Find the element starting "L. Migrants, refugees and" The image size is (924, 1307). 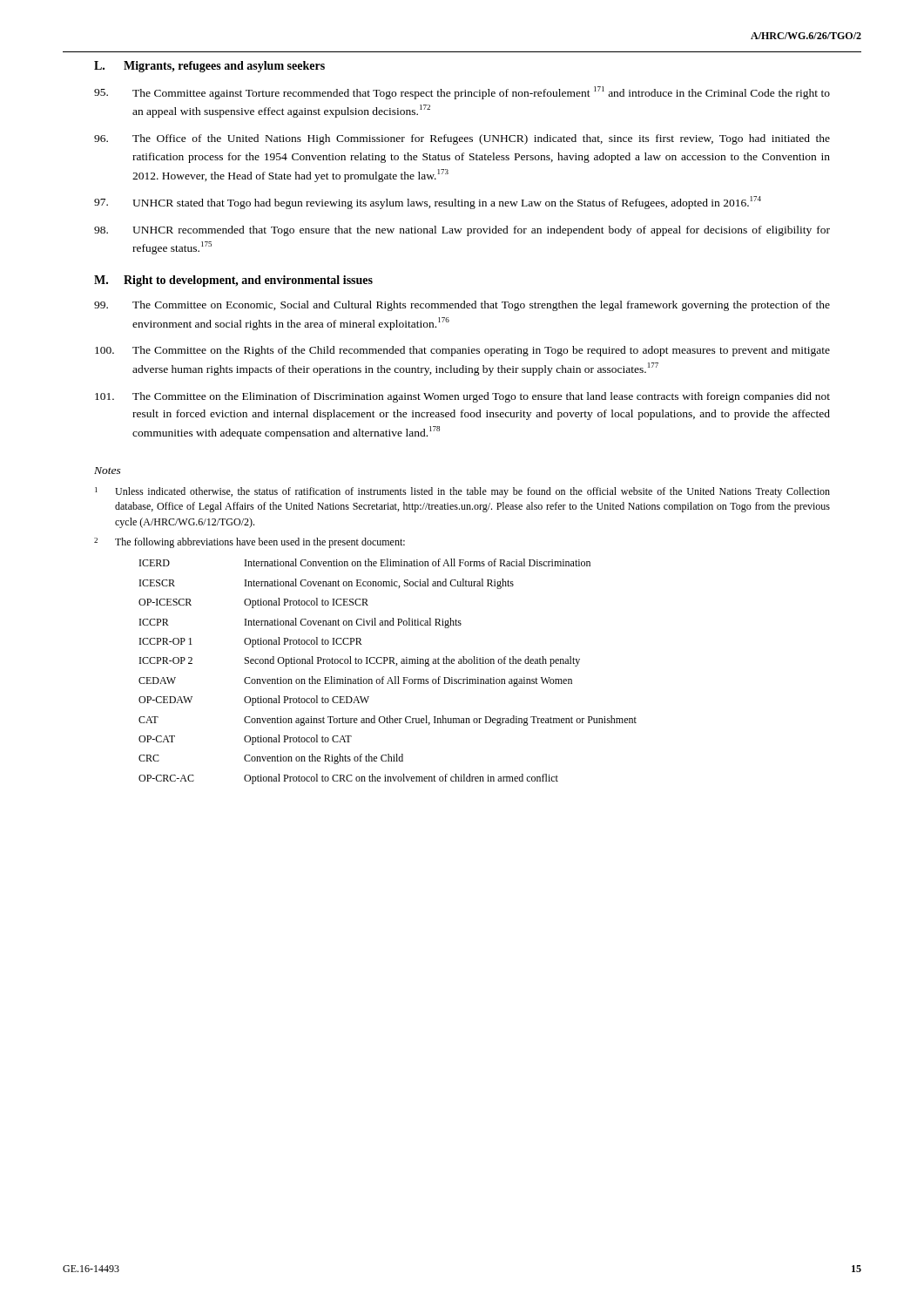(x=210, y=66)
